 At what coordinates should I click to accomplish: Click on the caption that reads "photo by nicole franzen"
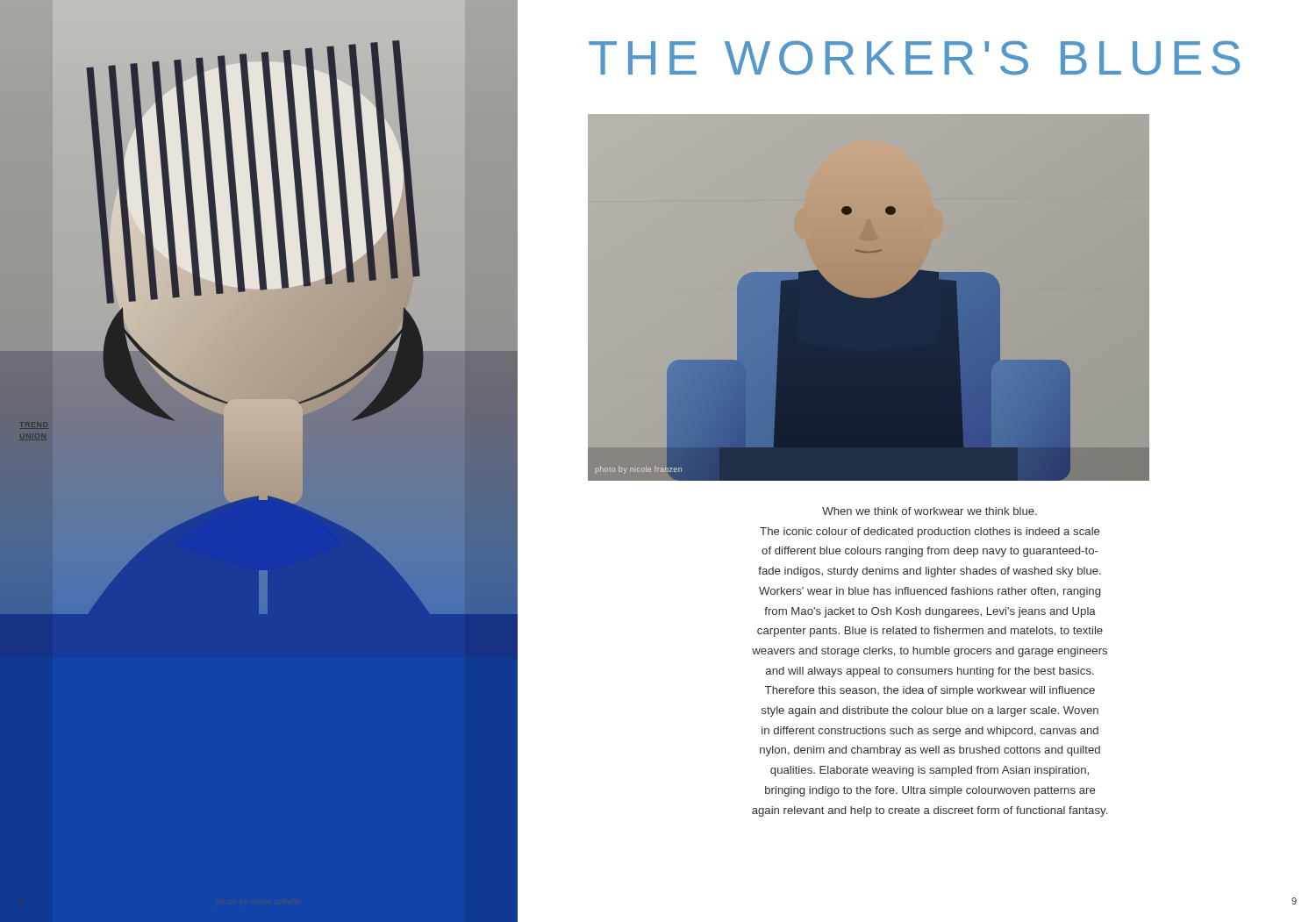[639, 469]
